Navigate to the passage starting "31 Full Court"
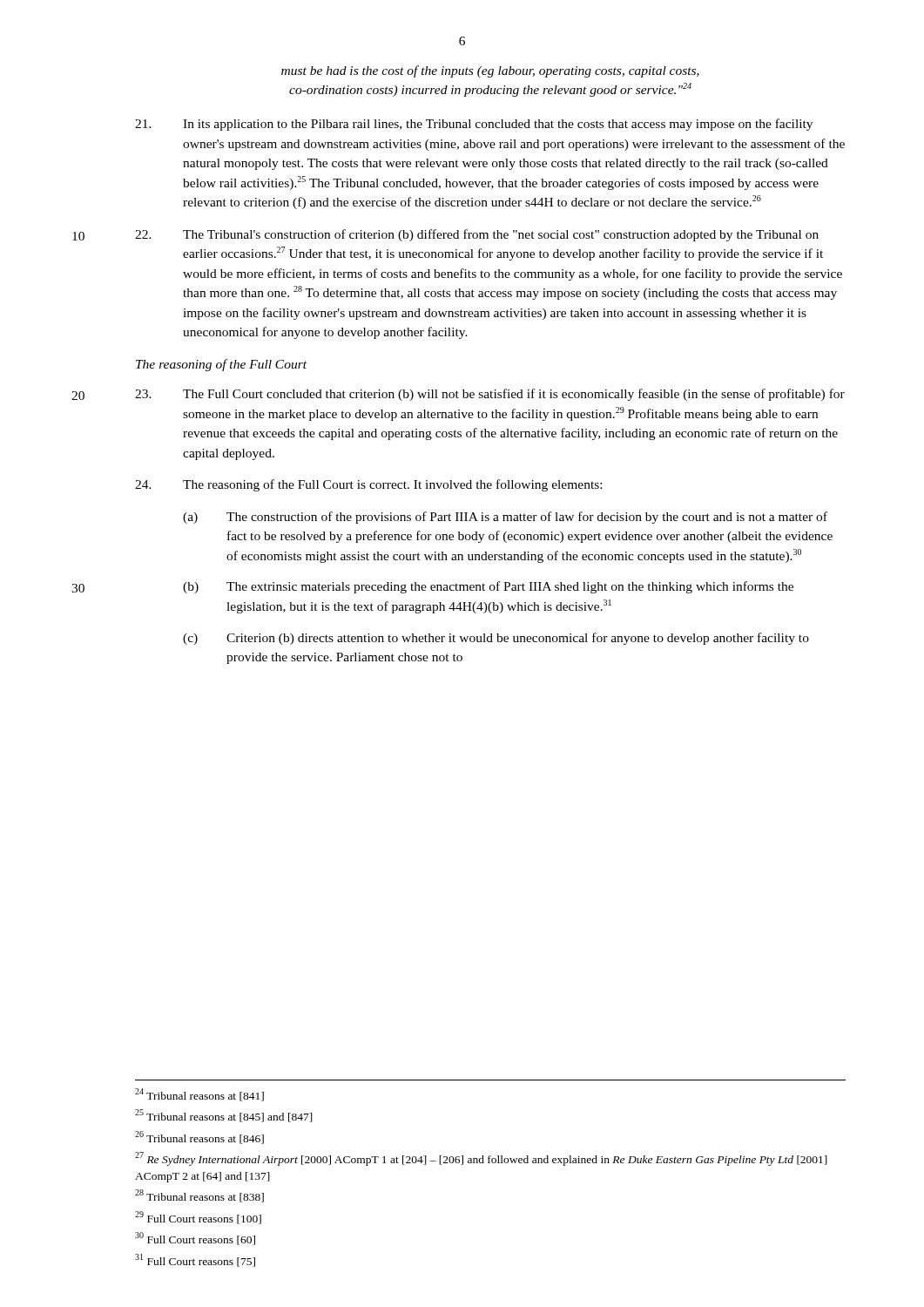This screenshot has width=924, height=1307. click(x=196, y=1259)
